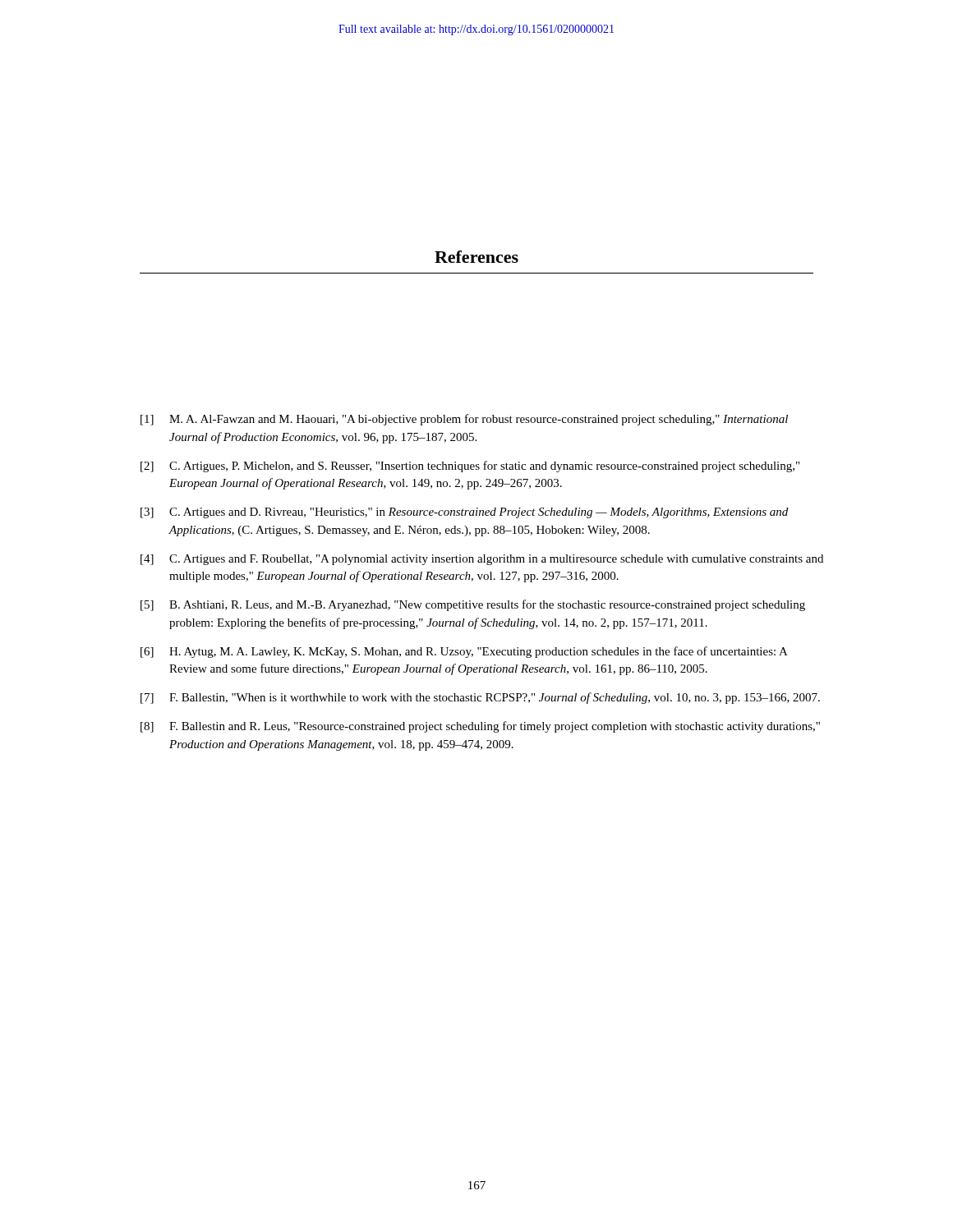Locate the list item with the text "[2] C. Artigues,"
Image resolution: width=953 pixels, height=1232 pixels.
coord(483,475)
